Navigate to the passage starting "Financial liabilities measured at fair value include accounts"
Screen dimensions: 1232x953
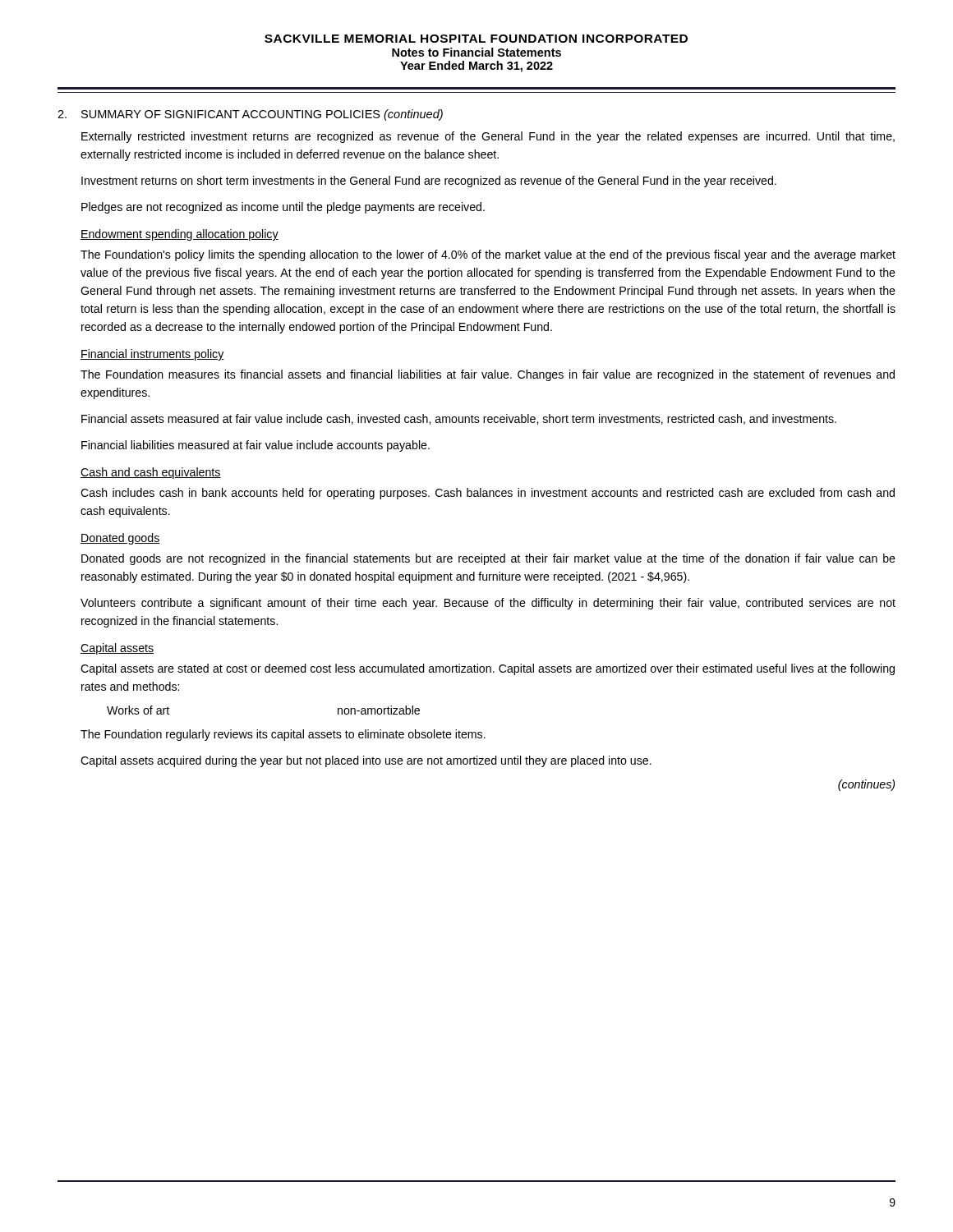pyautogui.click(x=255, y=445)
